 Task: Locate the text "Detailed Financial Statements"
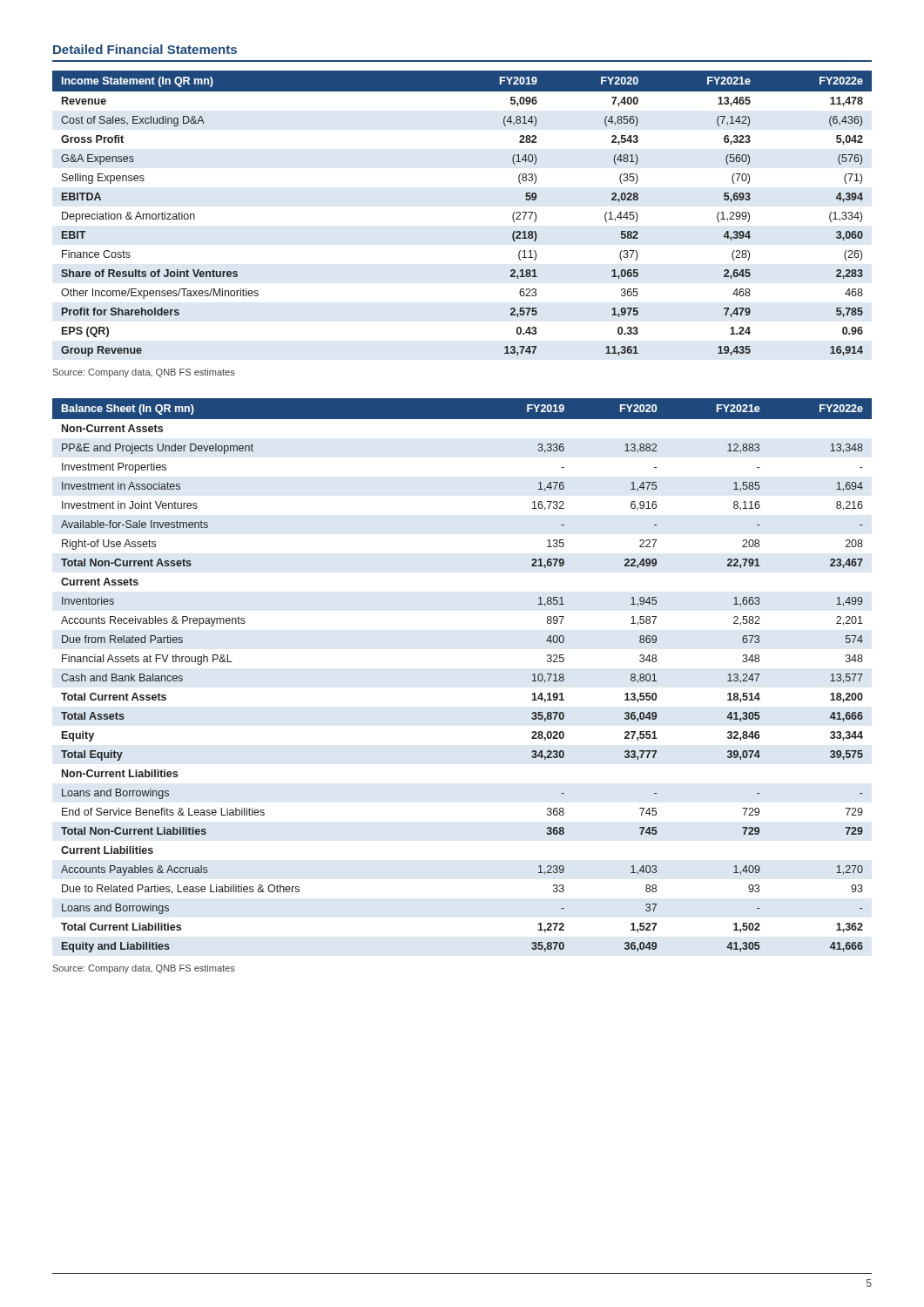point(462,52)
